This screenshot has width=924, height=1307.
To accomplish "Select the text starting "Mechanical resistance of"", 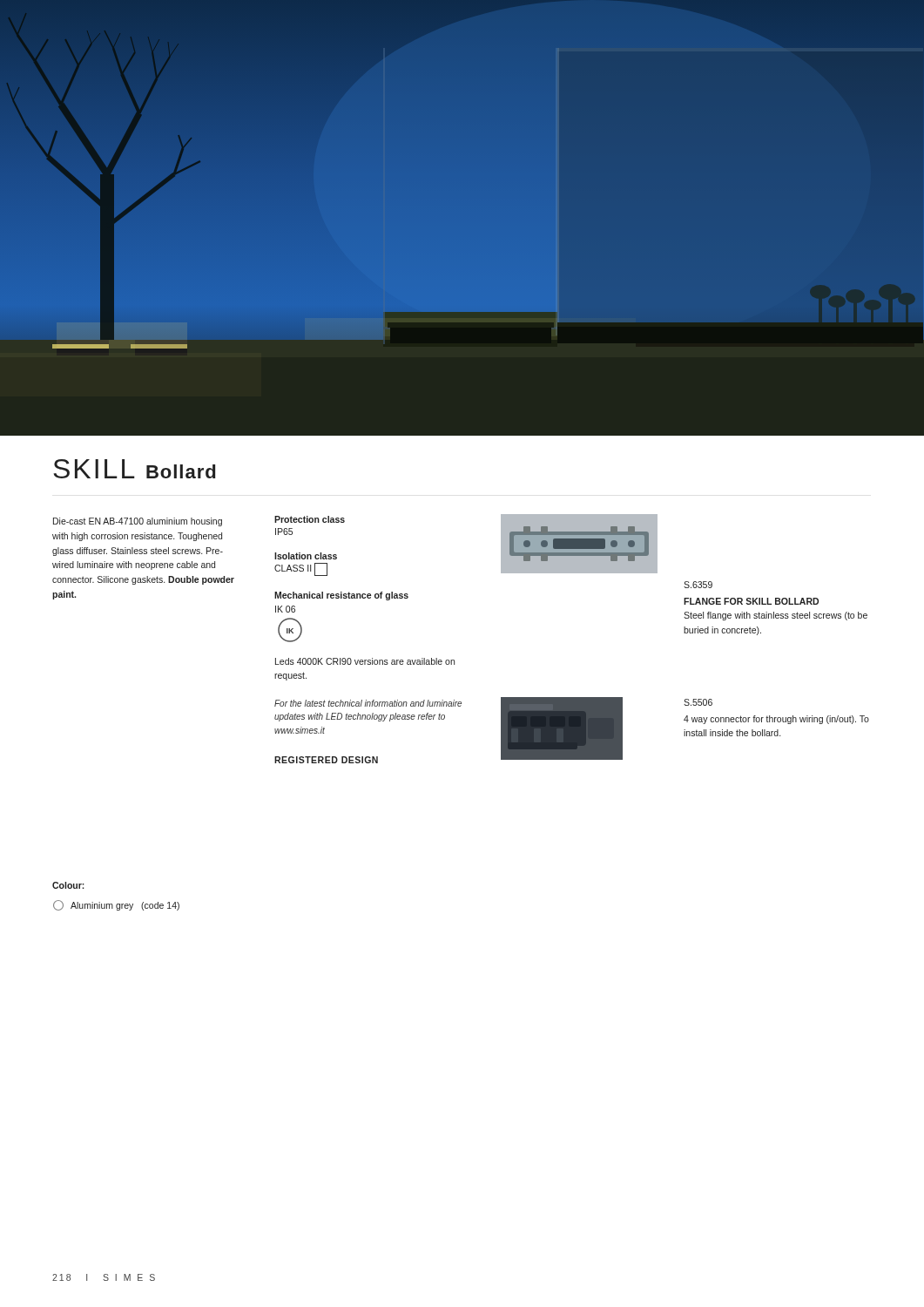I will click(341, 595).
